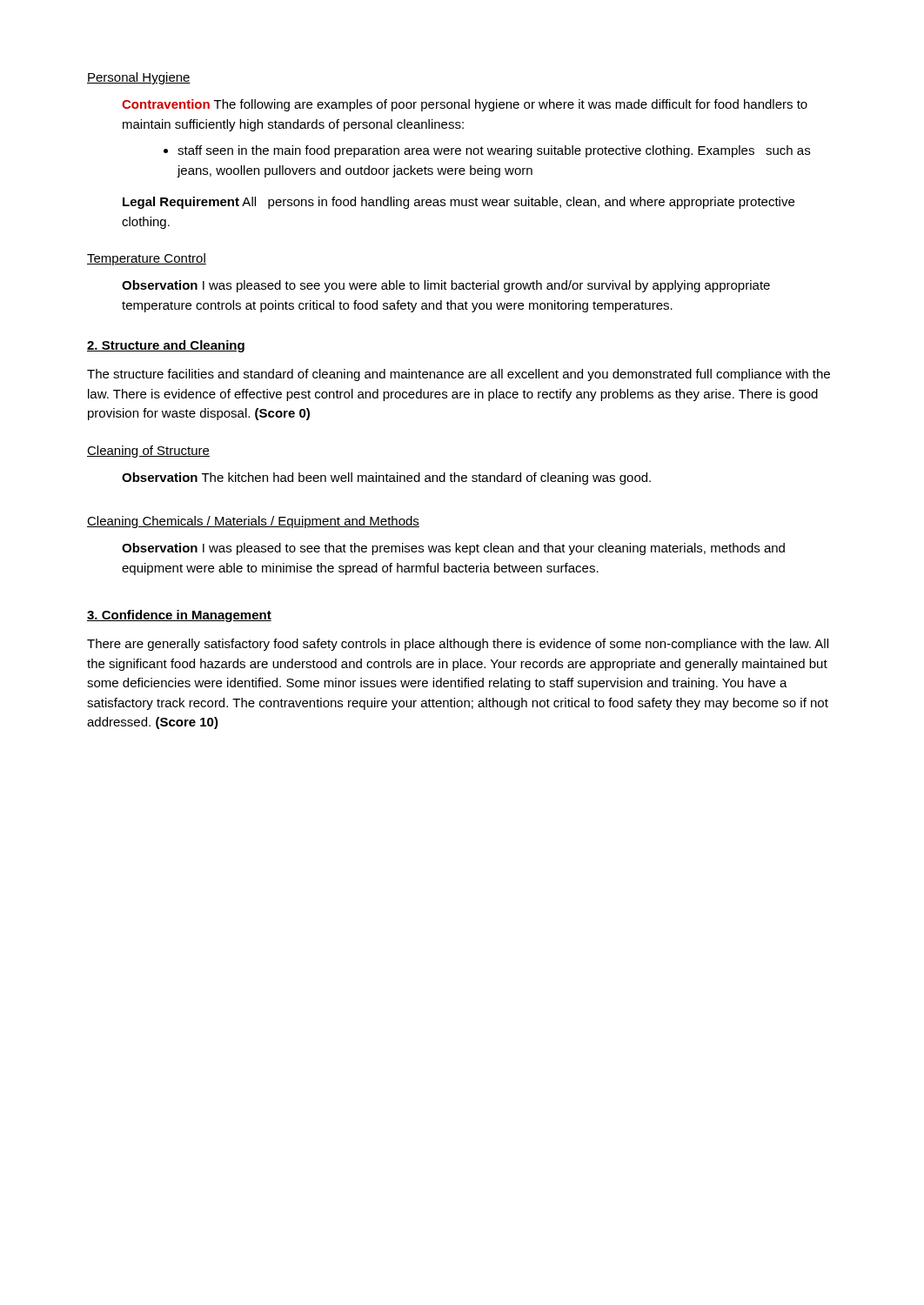Find the text block starting "Temperature Control"
Image resolution: width=924 pixels, height=1305 pixels.
click(147, 258)
